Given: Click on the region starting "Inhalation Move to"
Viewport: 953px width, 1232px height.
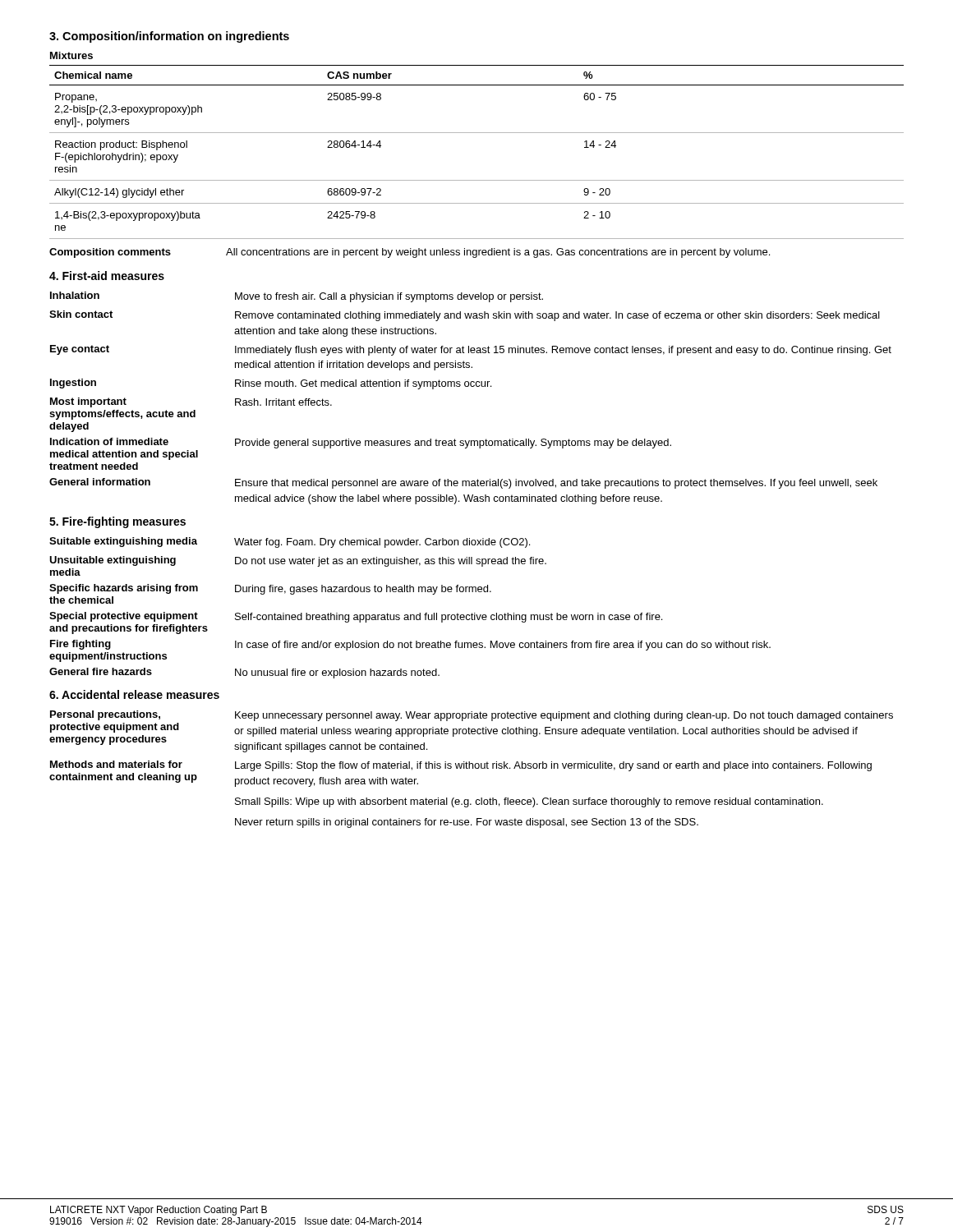Looking at the screenshot, I should point(476,297).
